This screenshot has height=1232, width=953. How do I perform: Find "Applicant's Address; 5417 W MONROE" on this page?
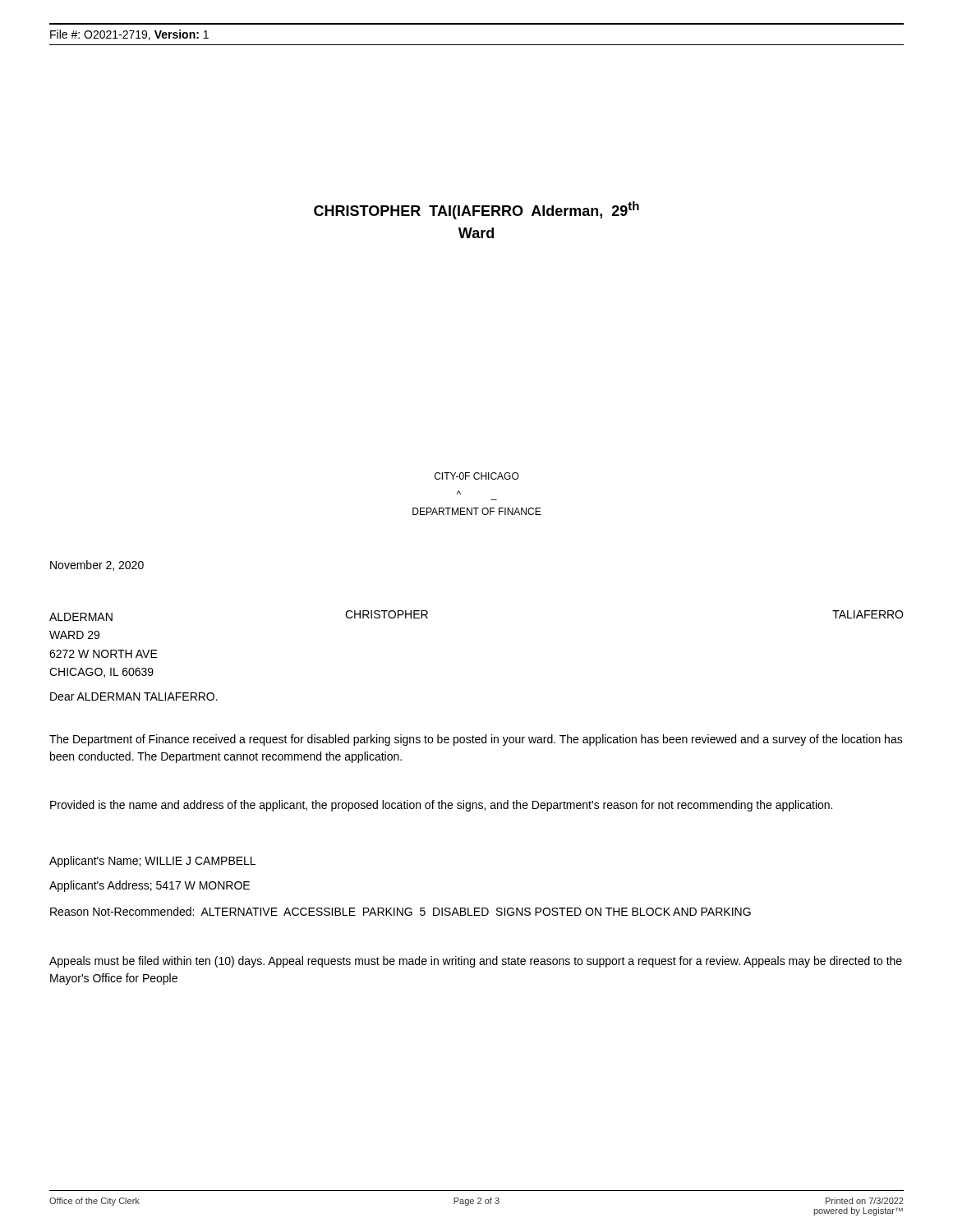click(150, 885)
